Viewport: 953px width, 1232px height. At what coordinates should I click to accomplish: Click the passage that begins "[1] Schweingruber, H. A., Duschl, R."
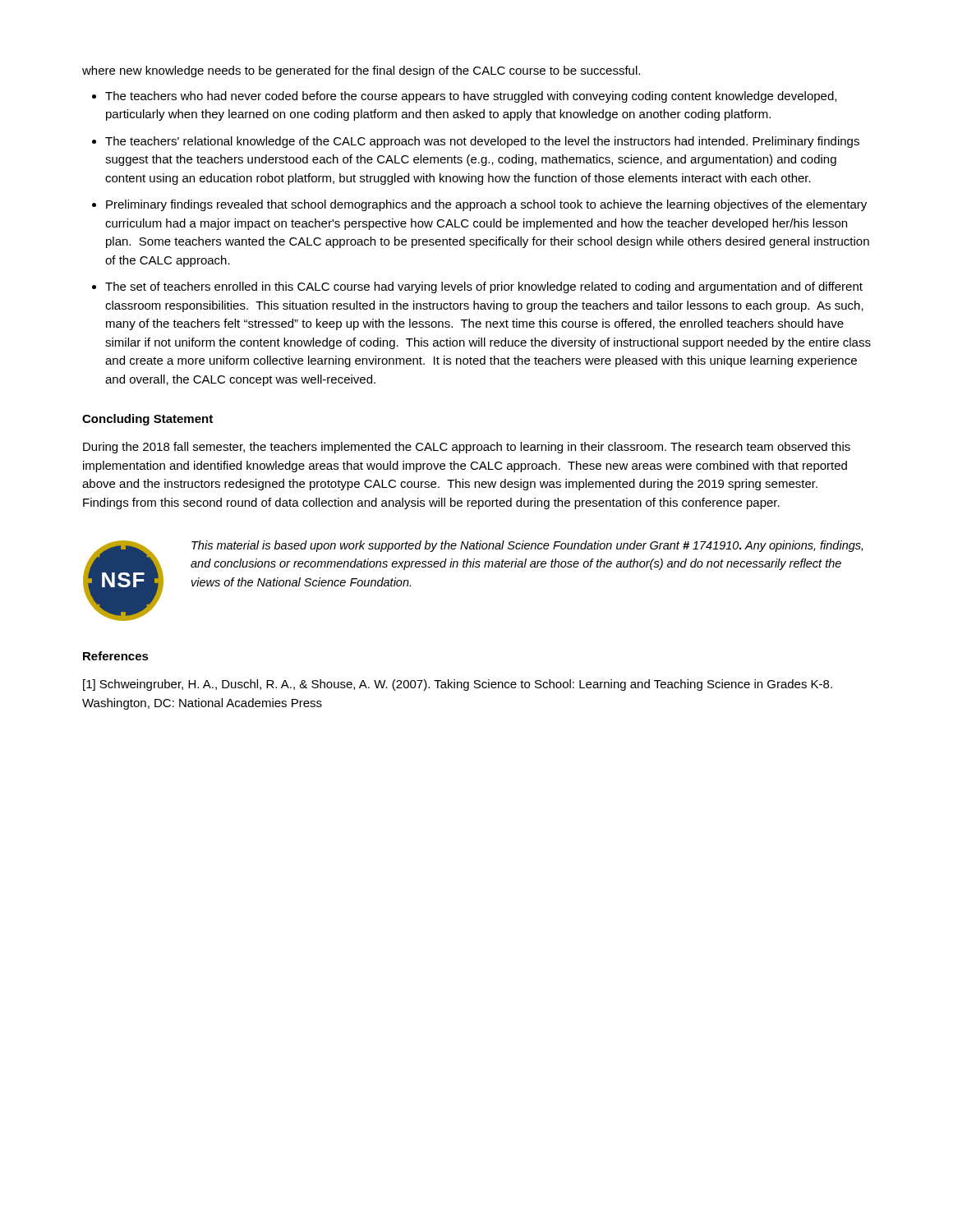coord(476,694)
